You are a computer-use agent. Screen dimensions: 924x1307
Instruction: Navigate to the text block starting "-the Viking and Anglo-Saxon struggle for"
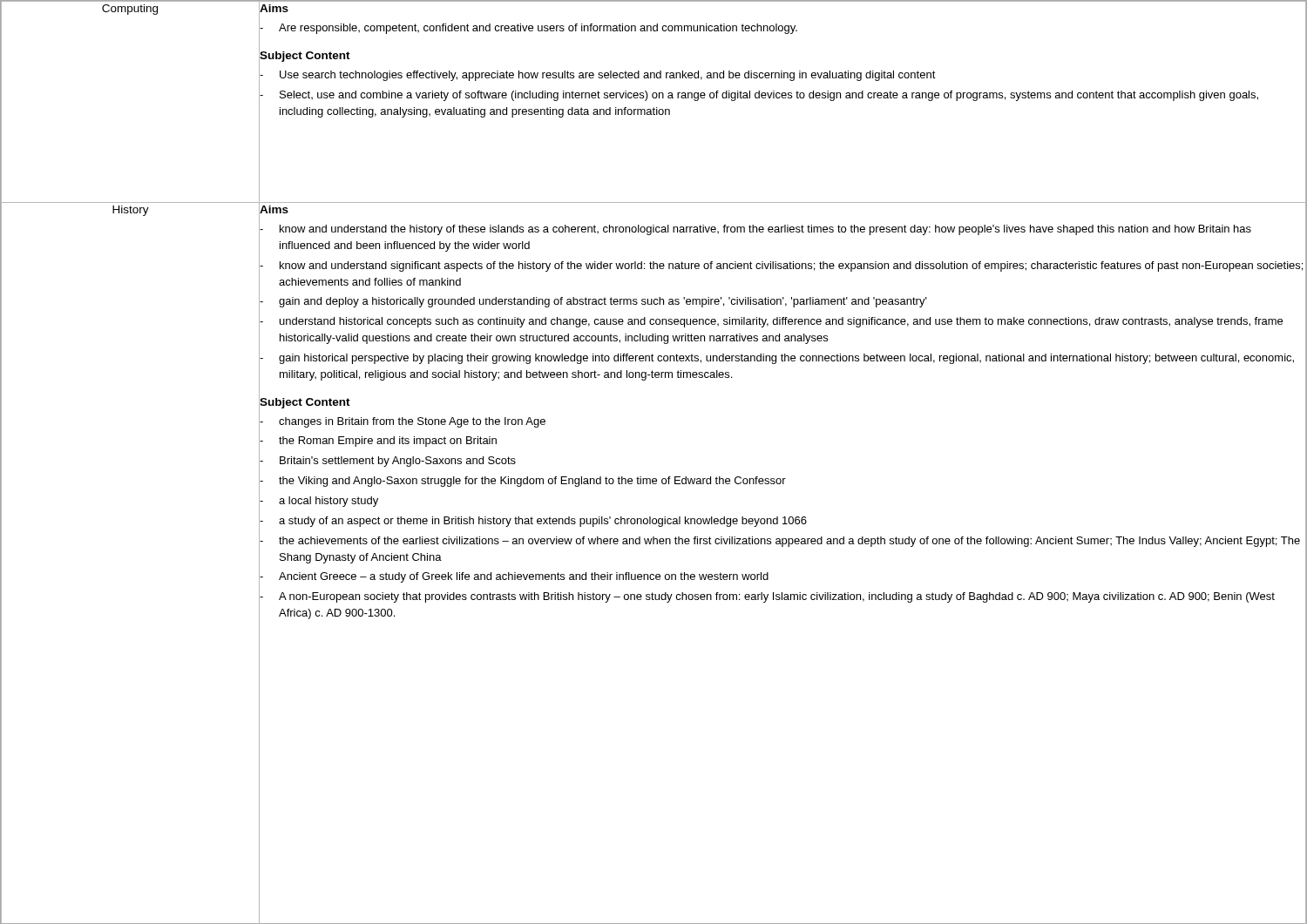click(x=523, y=481)
